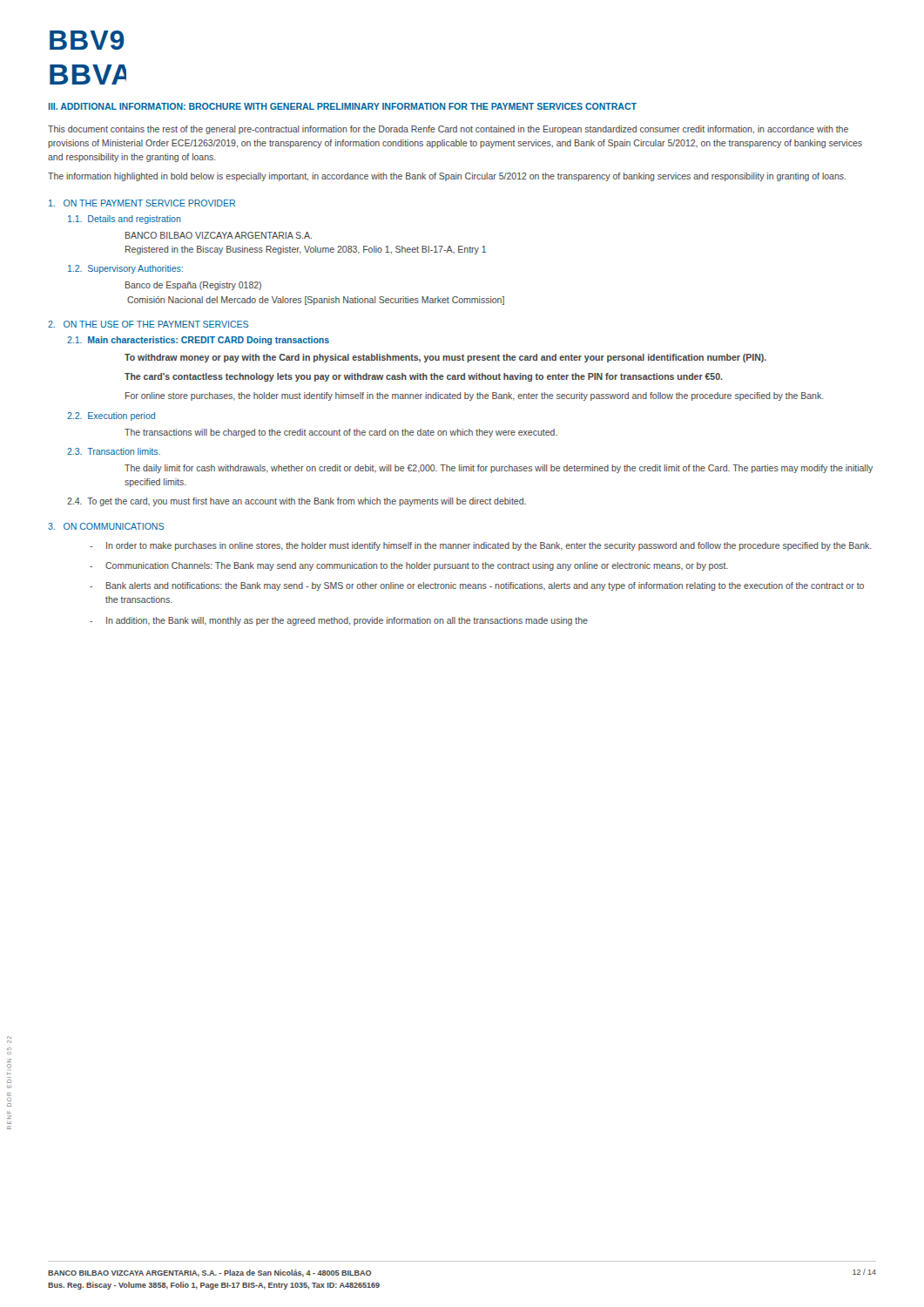Find the block starting "2.1. Main characteristics: CREDIT CARD Doing transactions"
The width and height of the screenshot is (924, 1307).
[x=198, y=340]
